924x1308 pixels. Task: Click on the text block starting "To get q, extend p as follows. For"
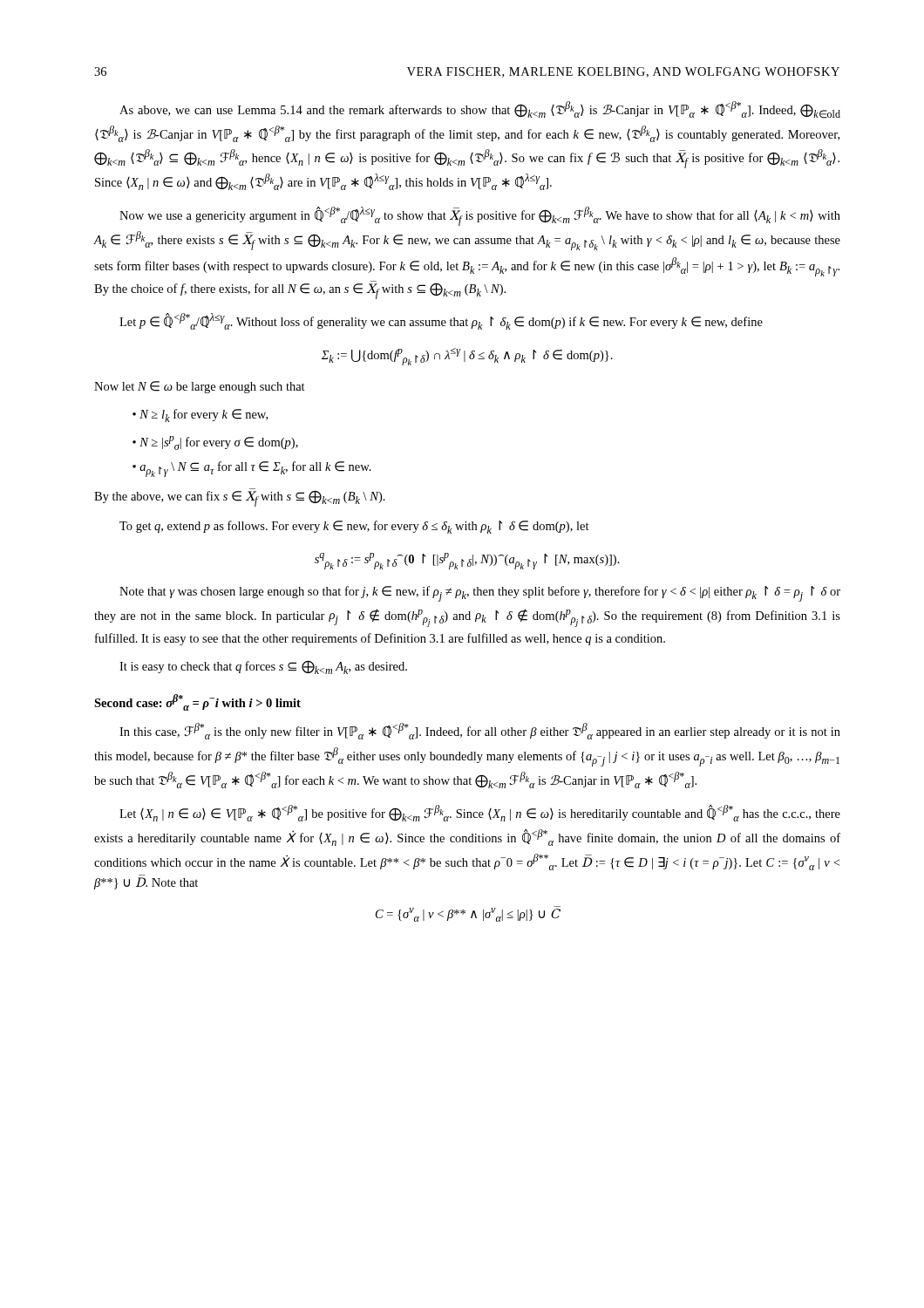[x=467, y=528]
